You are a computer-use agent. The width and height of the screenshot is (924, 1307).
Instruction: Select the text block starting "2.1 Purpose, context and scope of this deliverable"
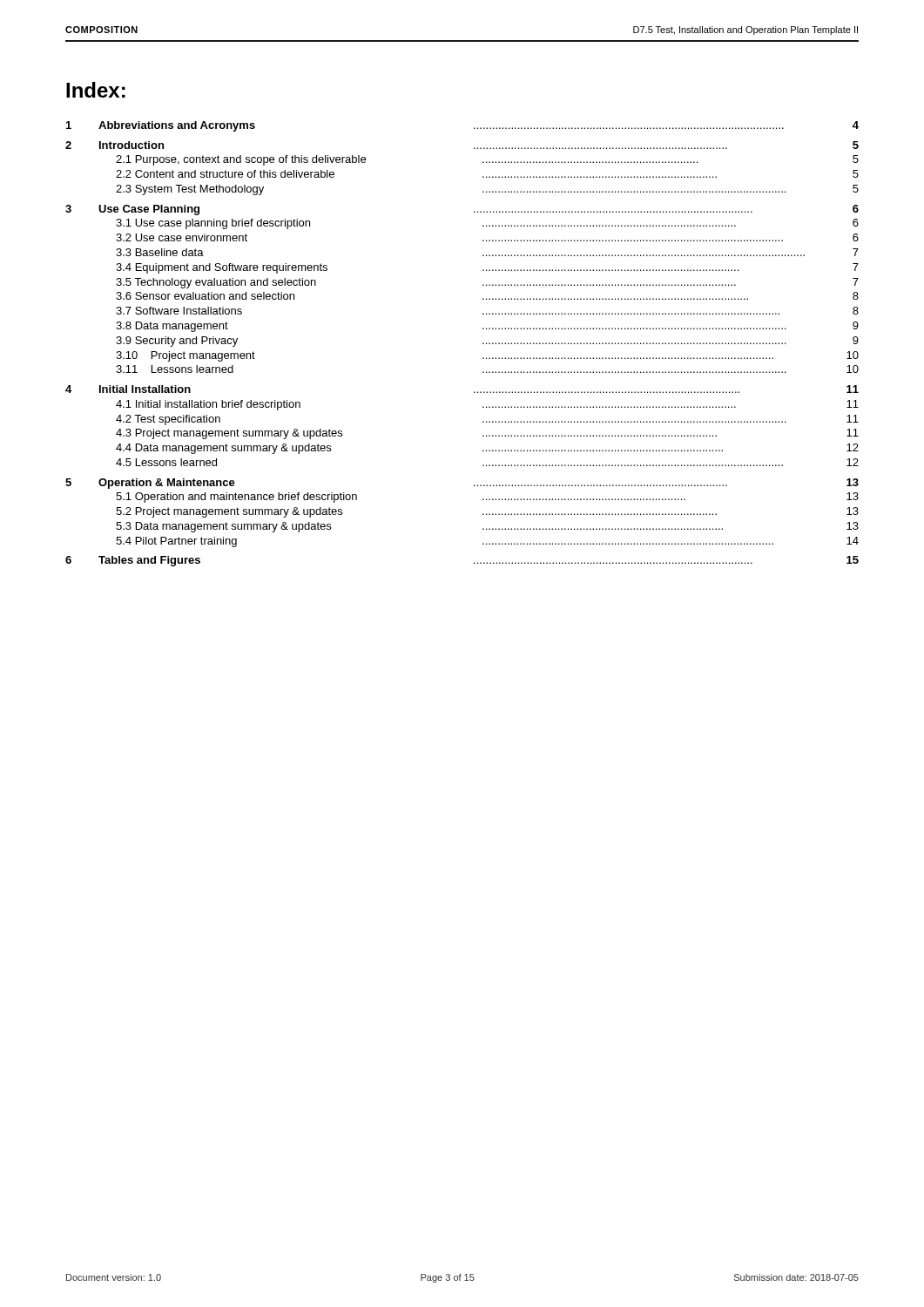pos(479,159)
